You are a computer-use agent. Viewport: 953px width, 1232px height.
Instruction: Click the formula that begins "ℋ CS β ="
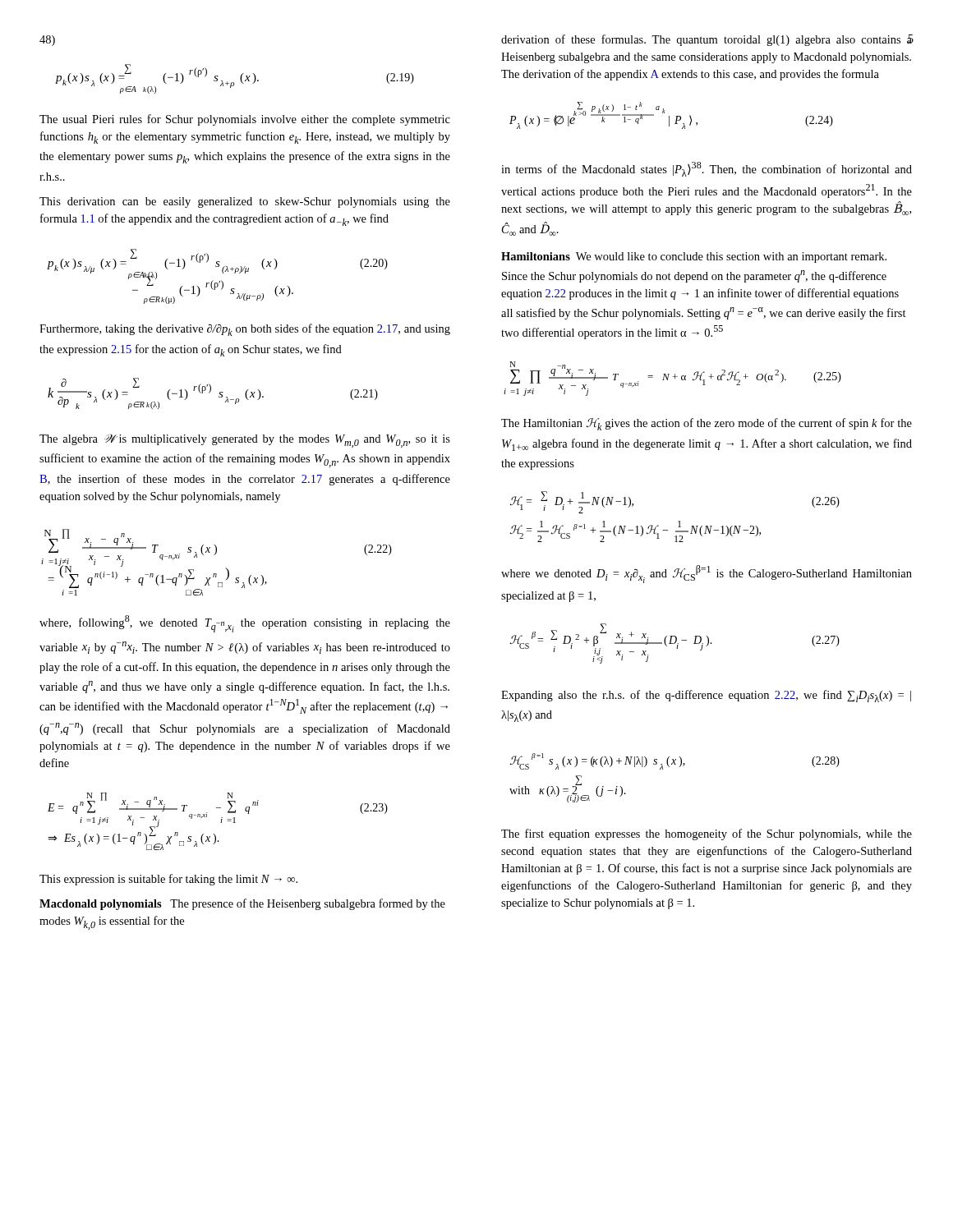(x=698, y=641)
